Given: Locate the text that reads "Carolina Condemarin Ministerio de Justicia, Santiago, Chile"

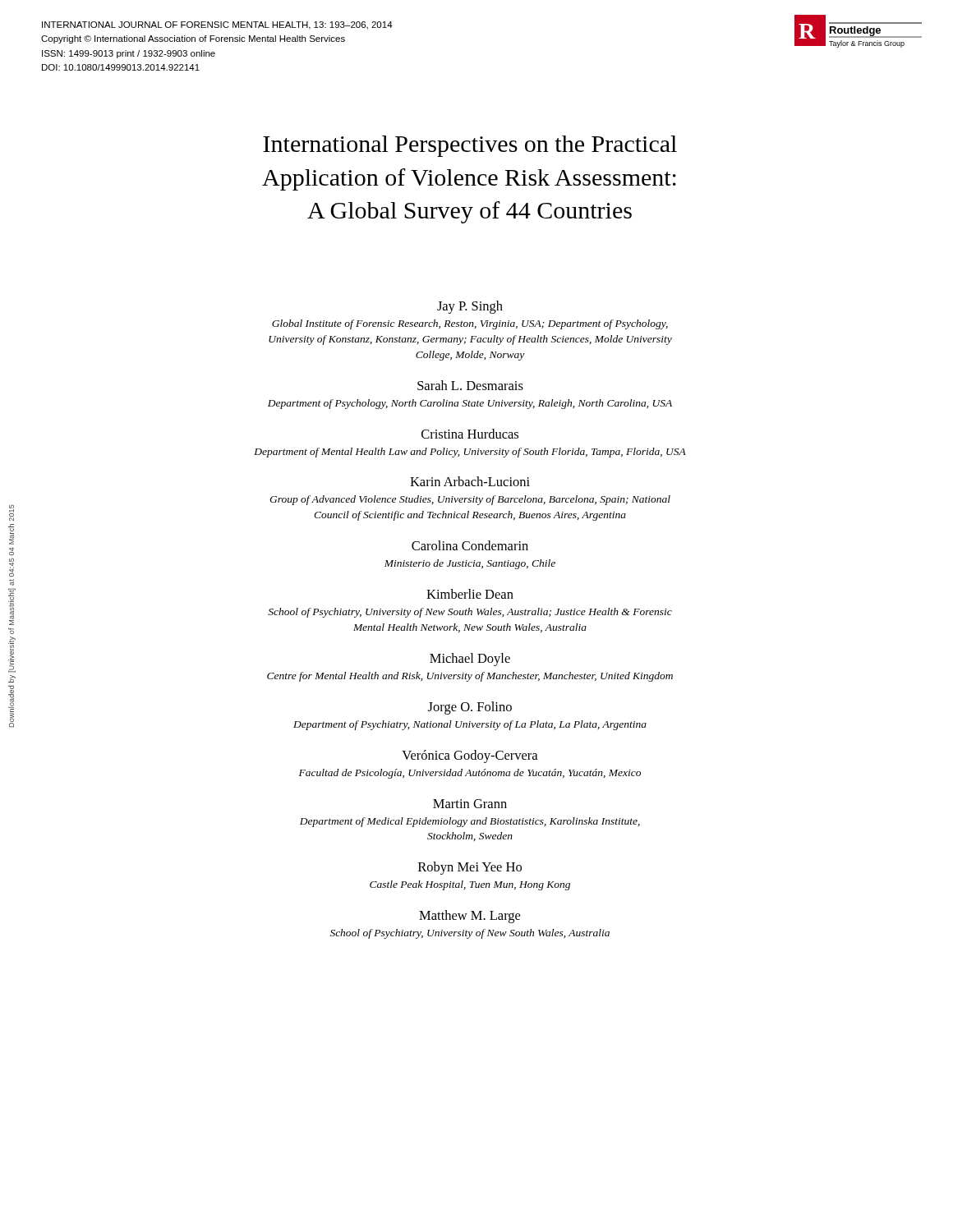Looking at the screenshot, I should pos(470,555).
